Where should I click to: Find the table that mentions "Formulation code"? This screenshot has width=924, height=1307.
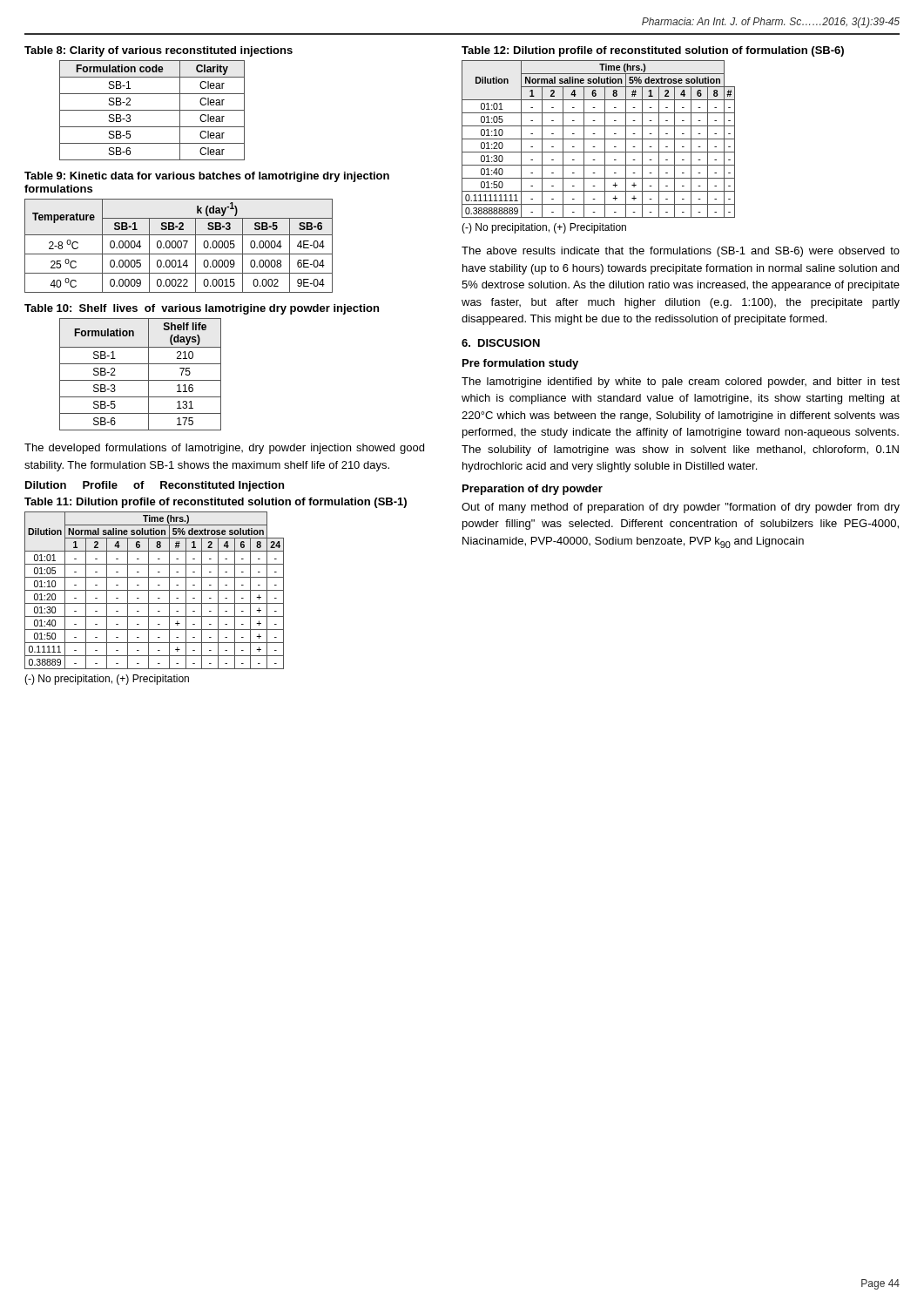pyautogui.click(x=225, y=110)
